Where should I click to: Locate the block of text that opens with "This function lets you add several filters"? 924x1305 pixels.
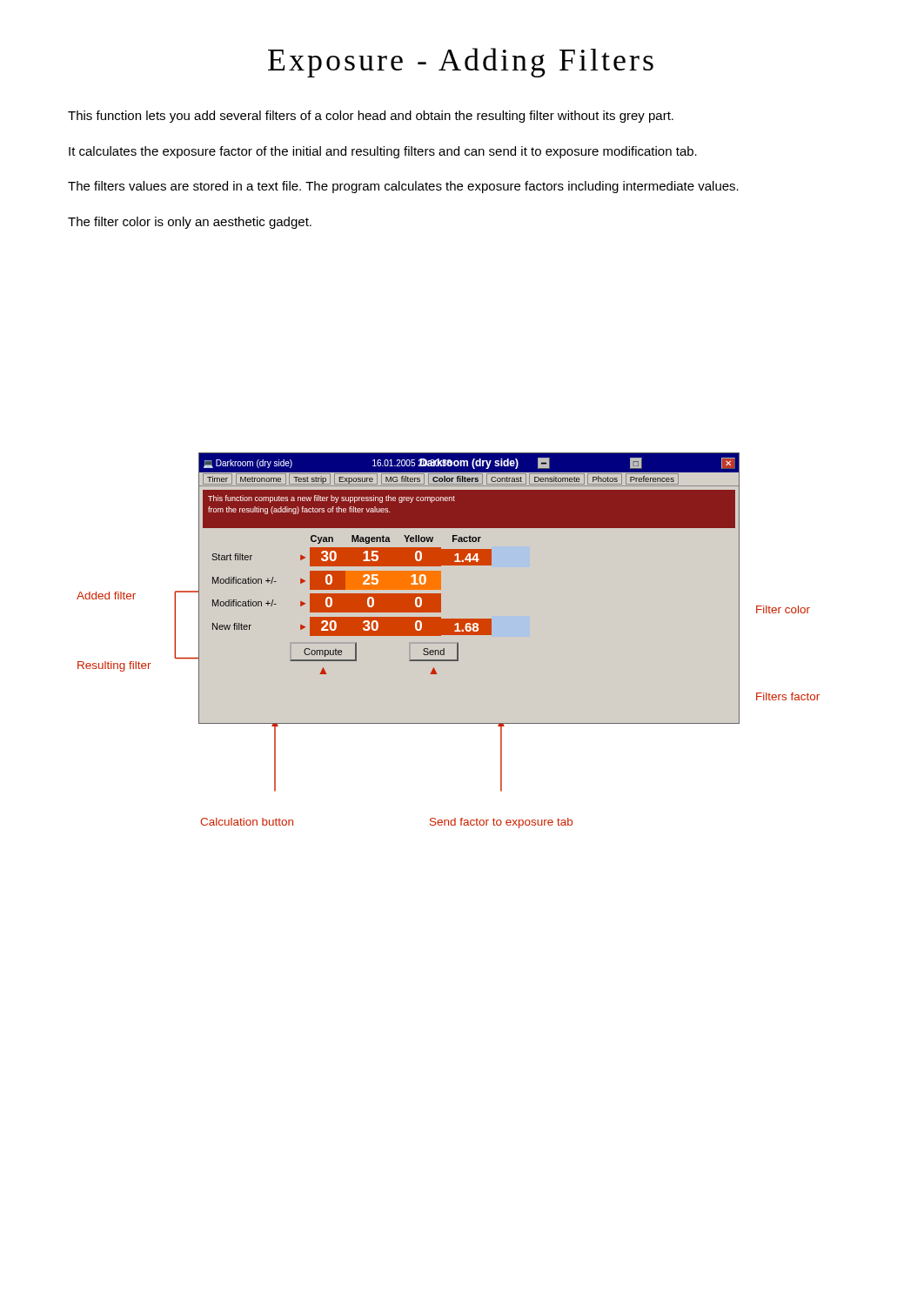pos(371,115)
